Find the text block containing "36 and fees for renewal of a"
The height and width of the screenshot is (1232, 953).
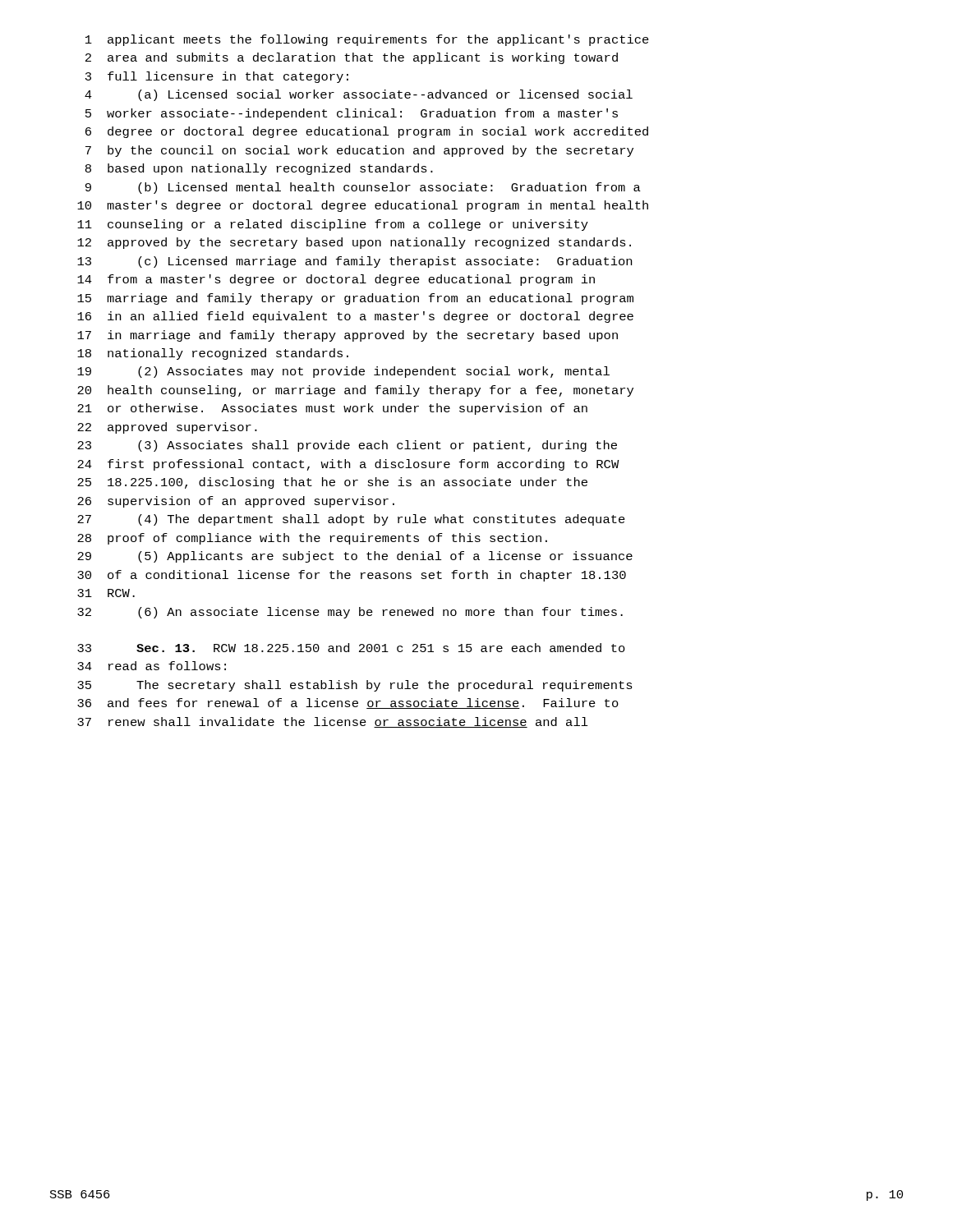click(476, 704)
